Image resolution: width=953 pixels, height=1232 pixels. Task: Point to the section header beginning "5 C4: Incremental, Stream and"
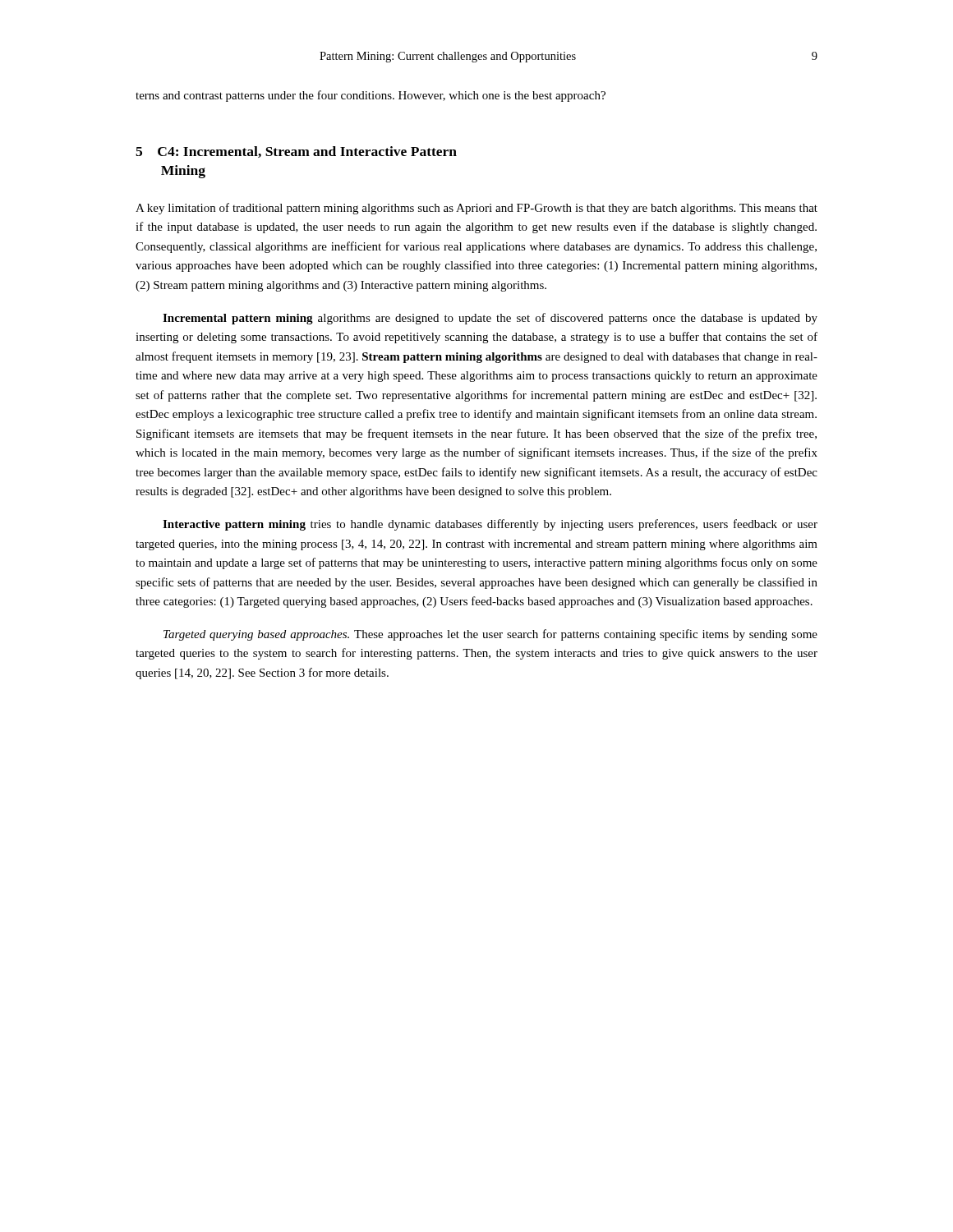[296, 160]
